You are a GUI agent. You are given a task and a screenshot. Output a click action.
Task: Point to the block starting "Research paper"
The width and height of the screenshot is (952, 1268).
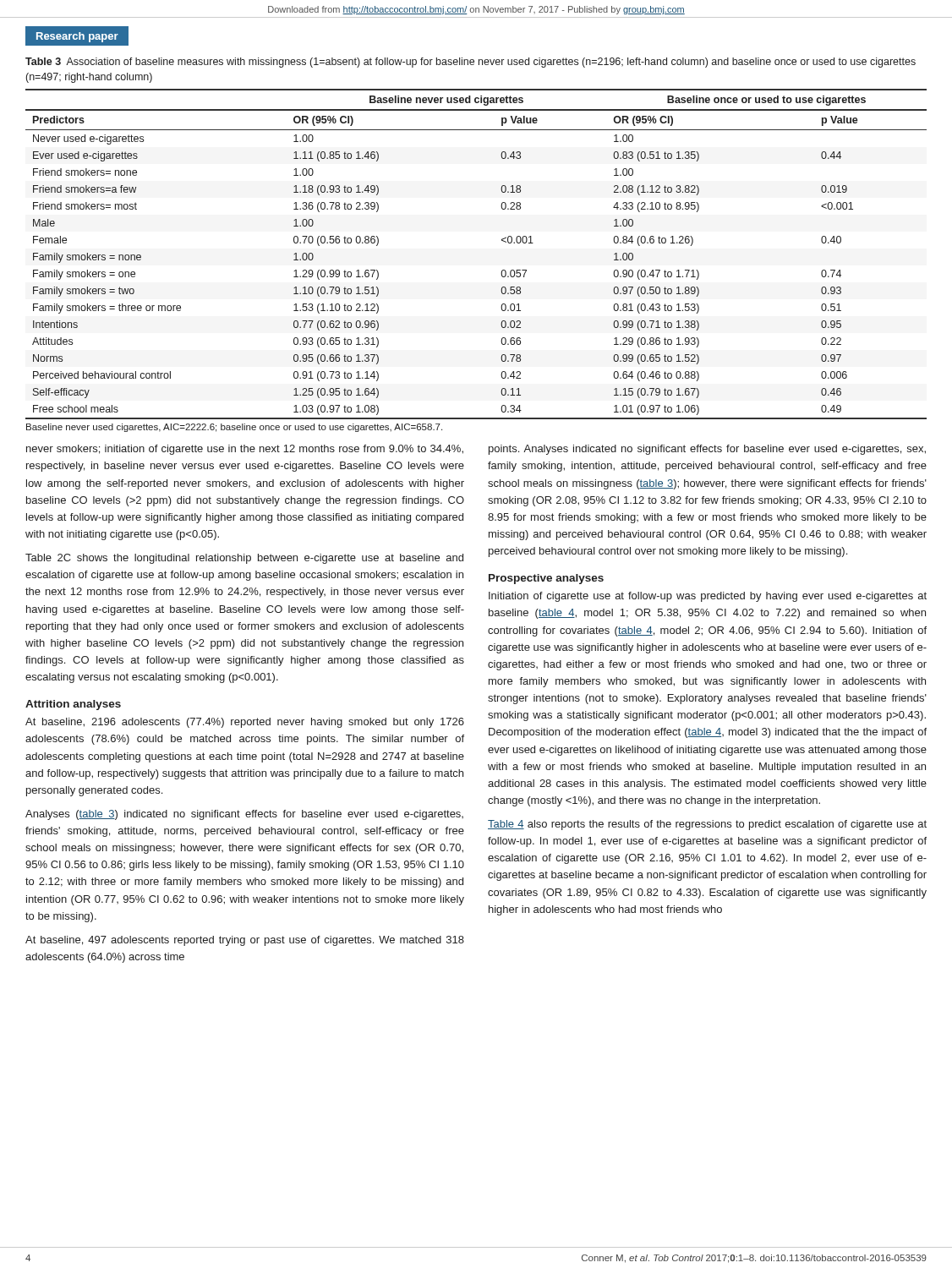pyautogui.click(x=77, y=36)
